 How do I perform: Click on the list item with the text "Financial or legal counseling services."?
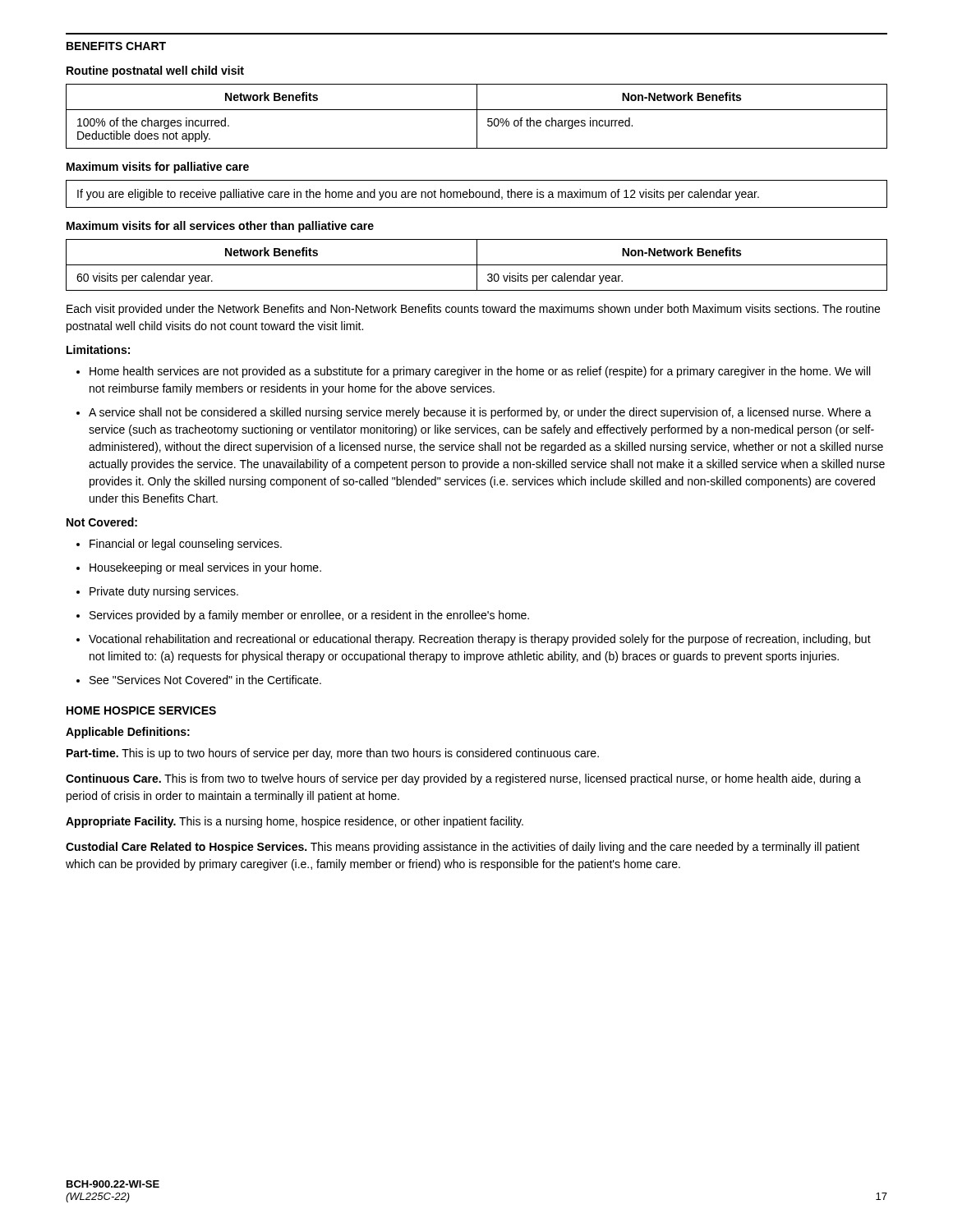coord(186,544)
